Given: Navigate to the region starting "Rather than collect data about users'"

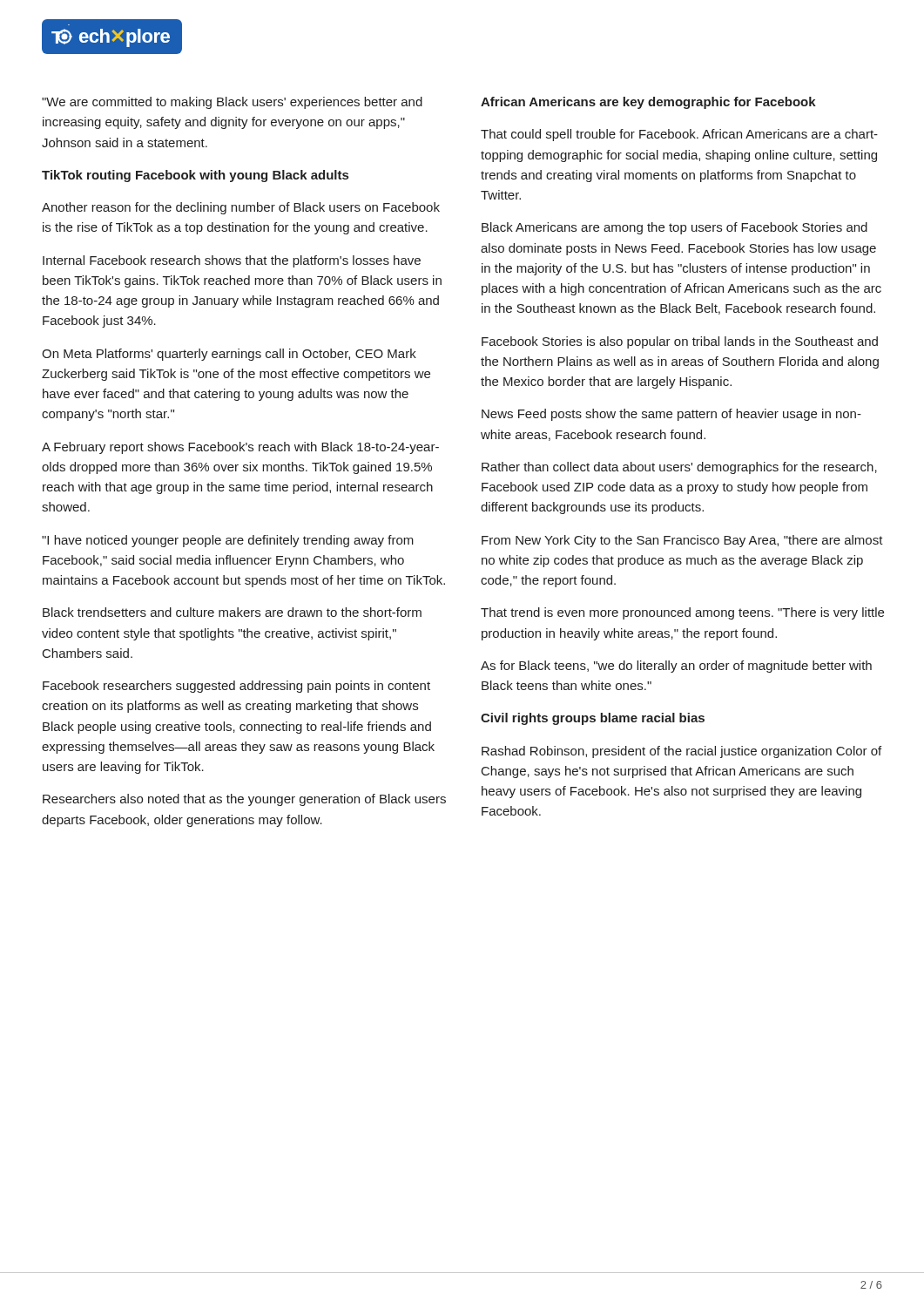Looking at the screenshot, I should [x=684, y=487].
